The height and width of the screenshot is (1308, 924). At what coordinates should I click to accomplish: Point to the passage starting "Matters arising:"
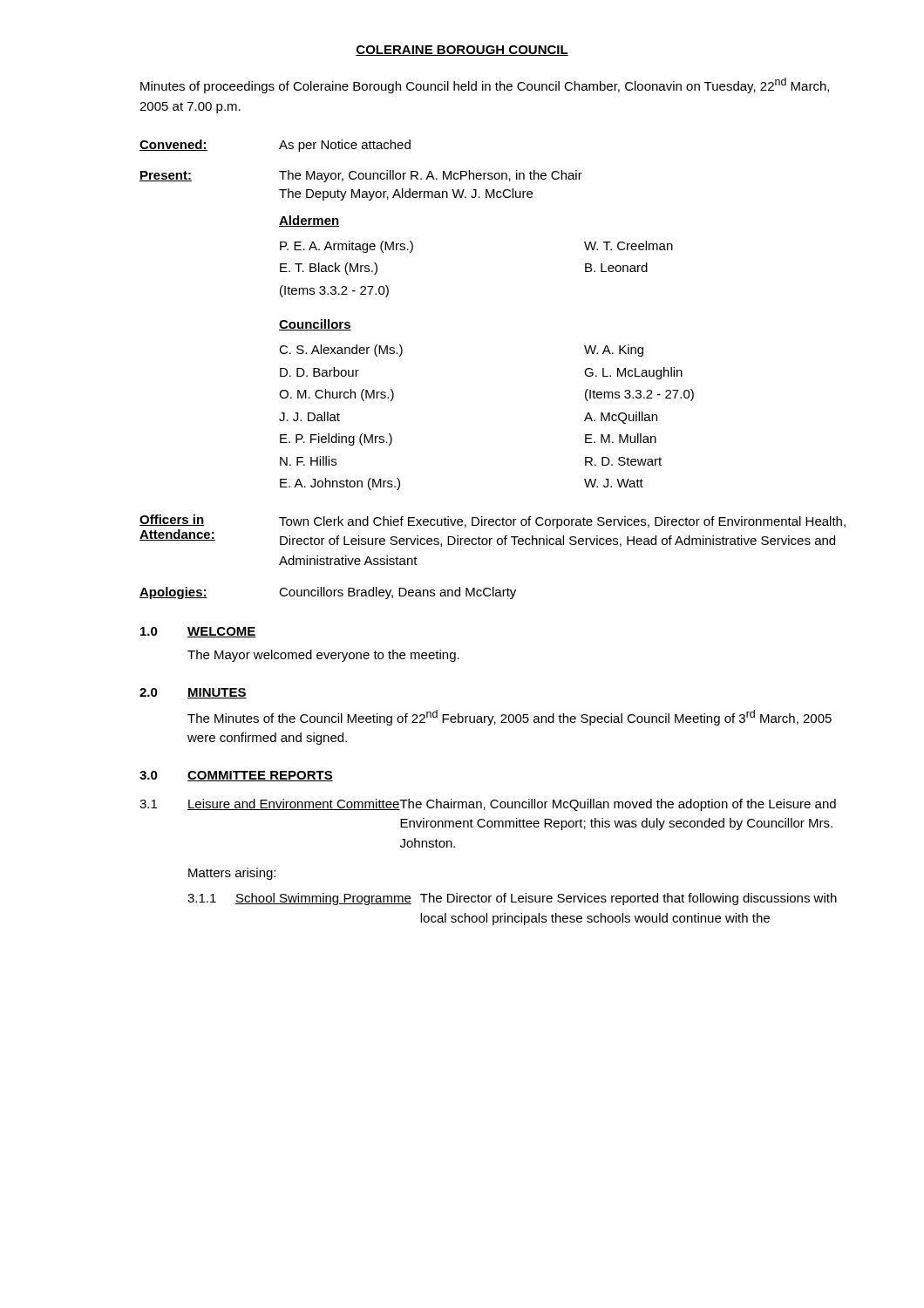point(232,872)
